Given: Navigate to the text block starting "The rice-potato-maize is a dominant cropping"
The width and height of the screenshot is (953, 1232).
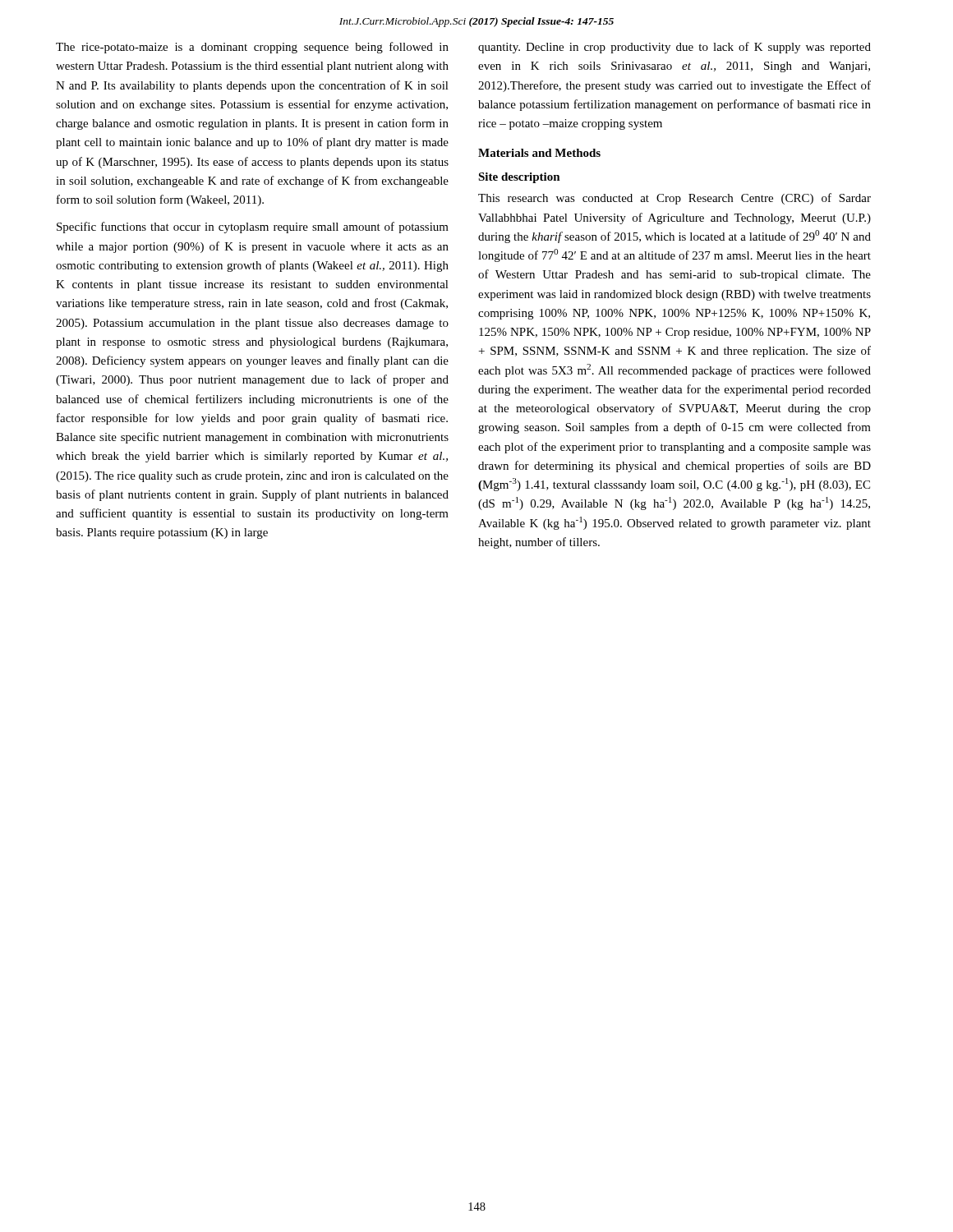Looking at the screenshot, I should click(x=252, y=124).
